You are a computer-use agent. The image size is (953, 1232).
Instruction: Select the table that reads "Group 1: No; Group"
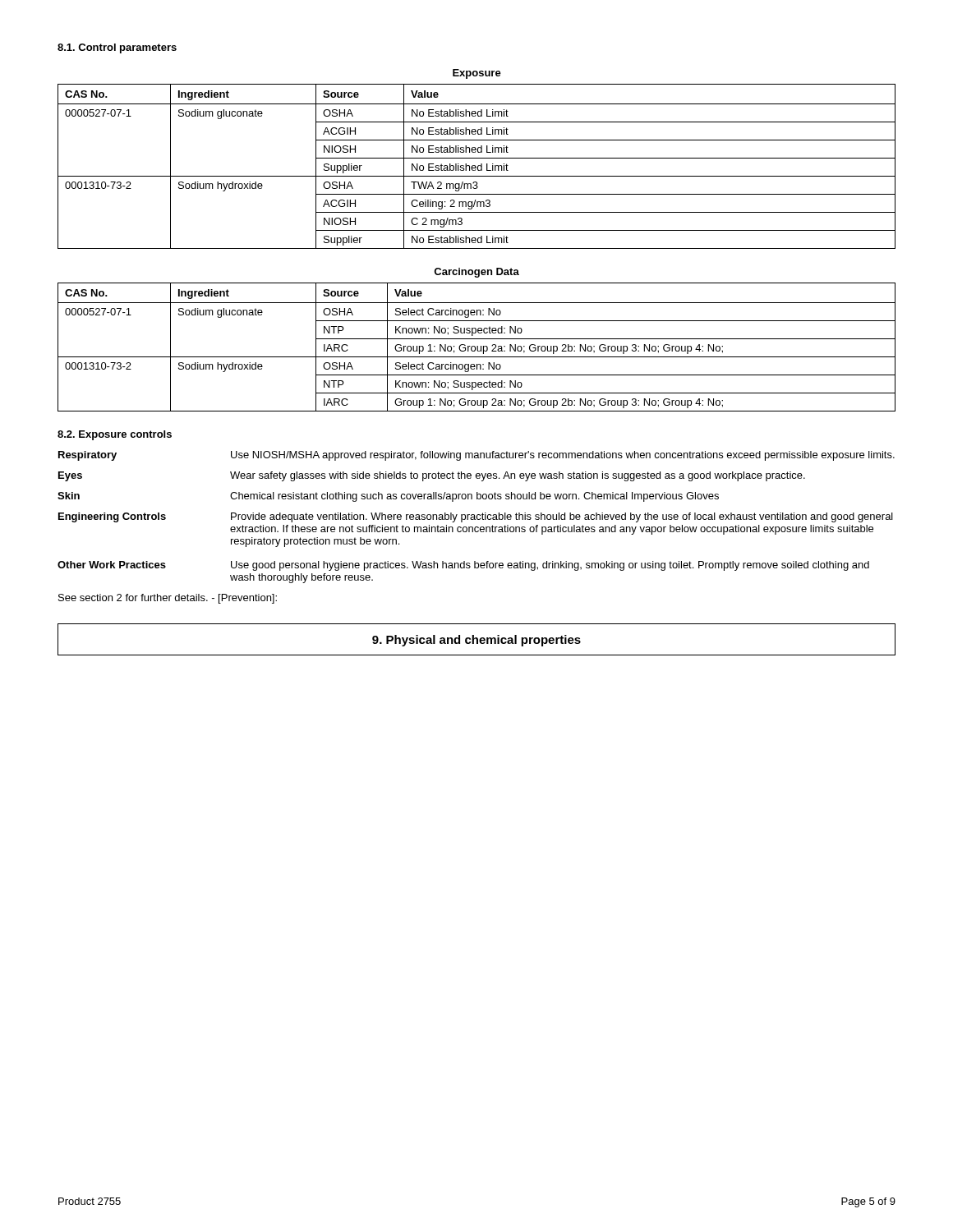click(476, 347)
